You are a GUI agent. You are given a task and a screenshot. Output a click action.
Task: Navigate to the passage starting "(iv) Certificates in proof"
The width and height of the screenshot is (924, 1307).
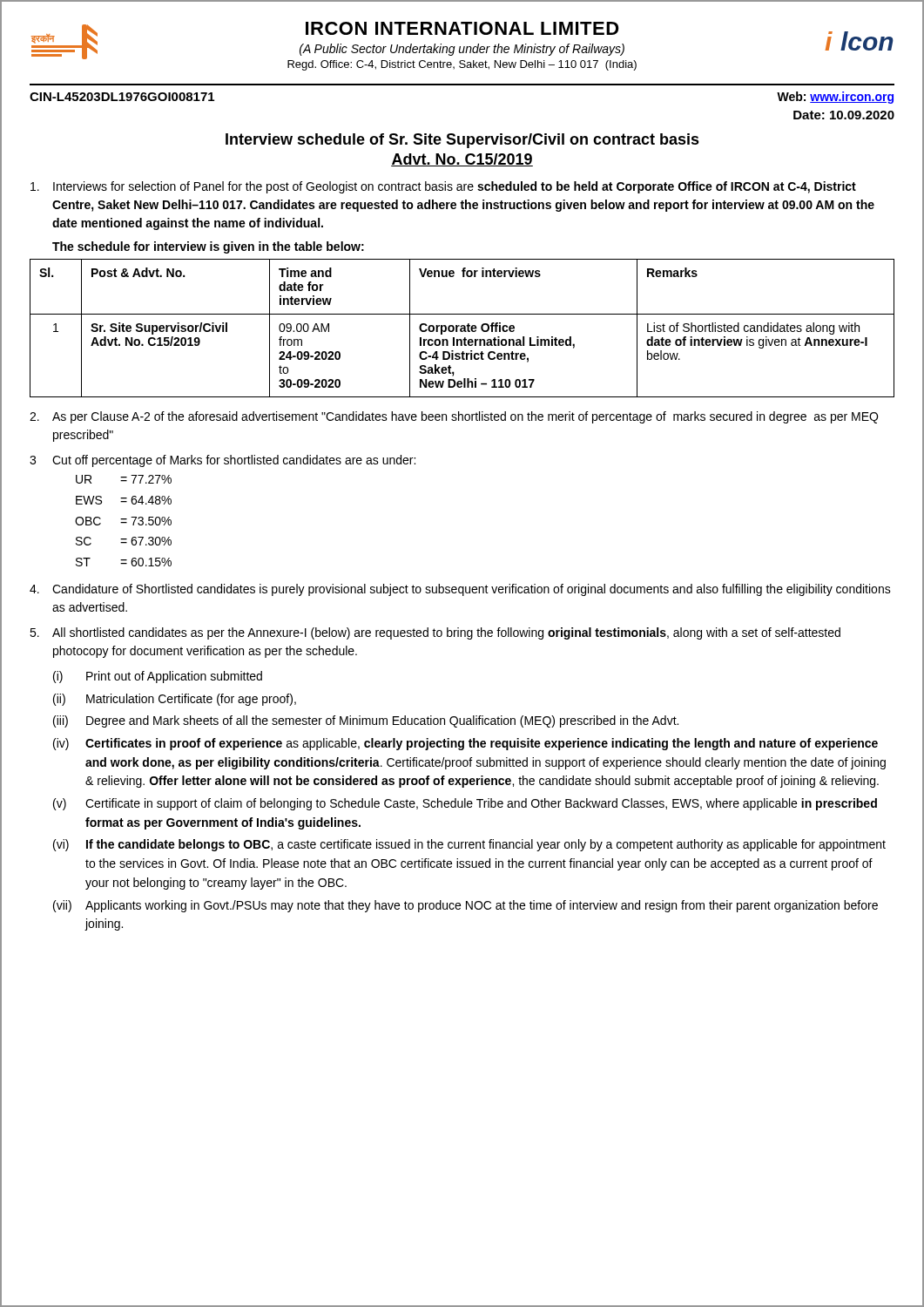tap(473, 763)
